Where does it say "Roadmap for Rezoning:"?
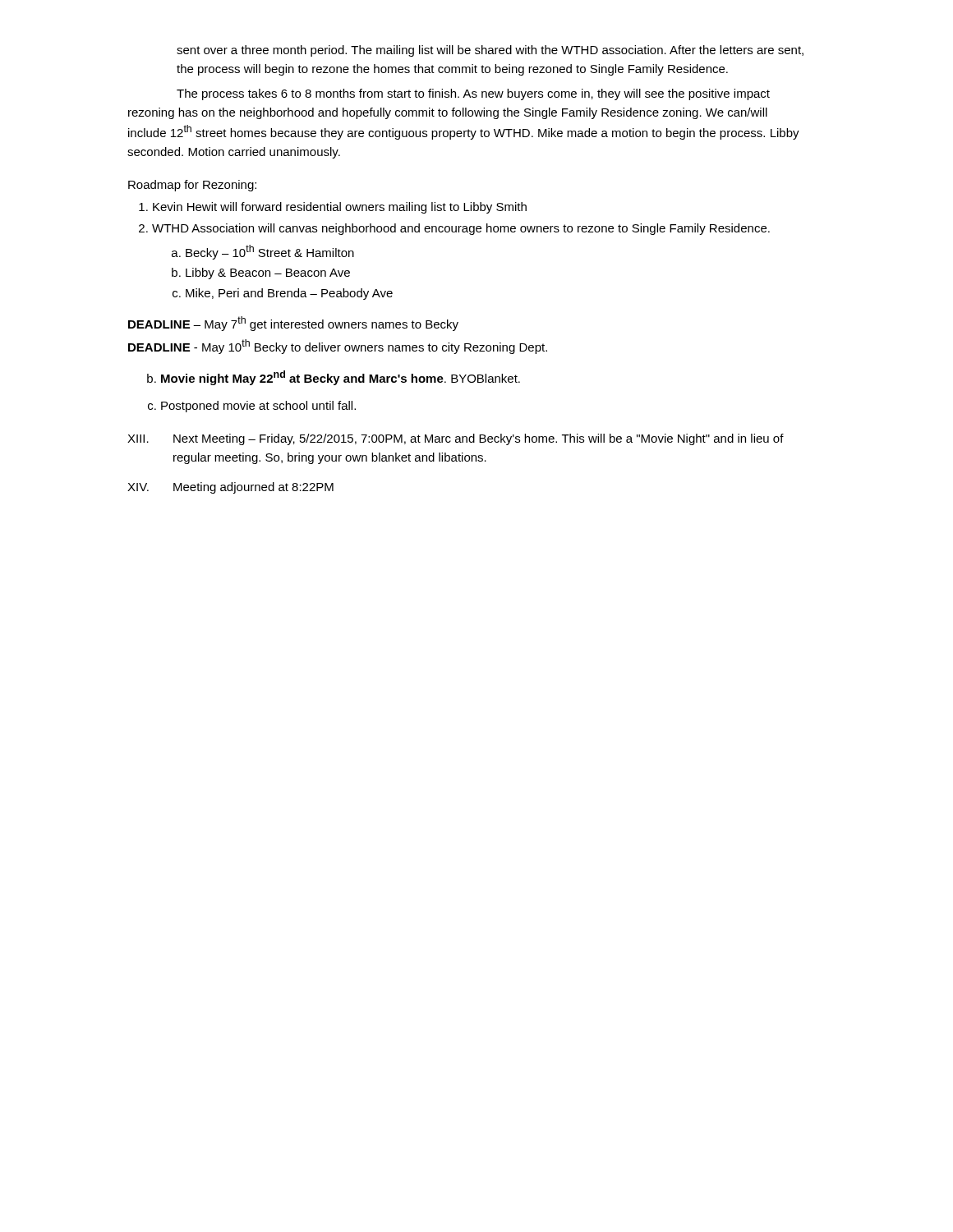Screen dimensions: 1232x953 point(192,184)
